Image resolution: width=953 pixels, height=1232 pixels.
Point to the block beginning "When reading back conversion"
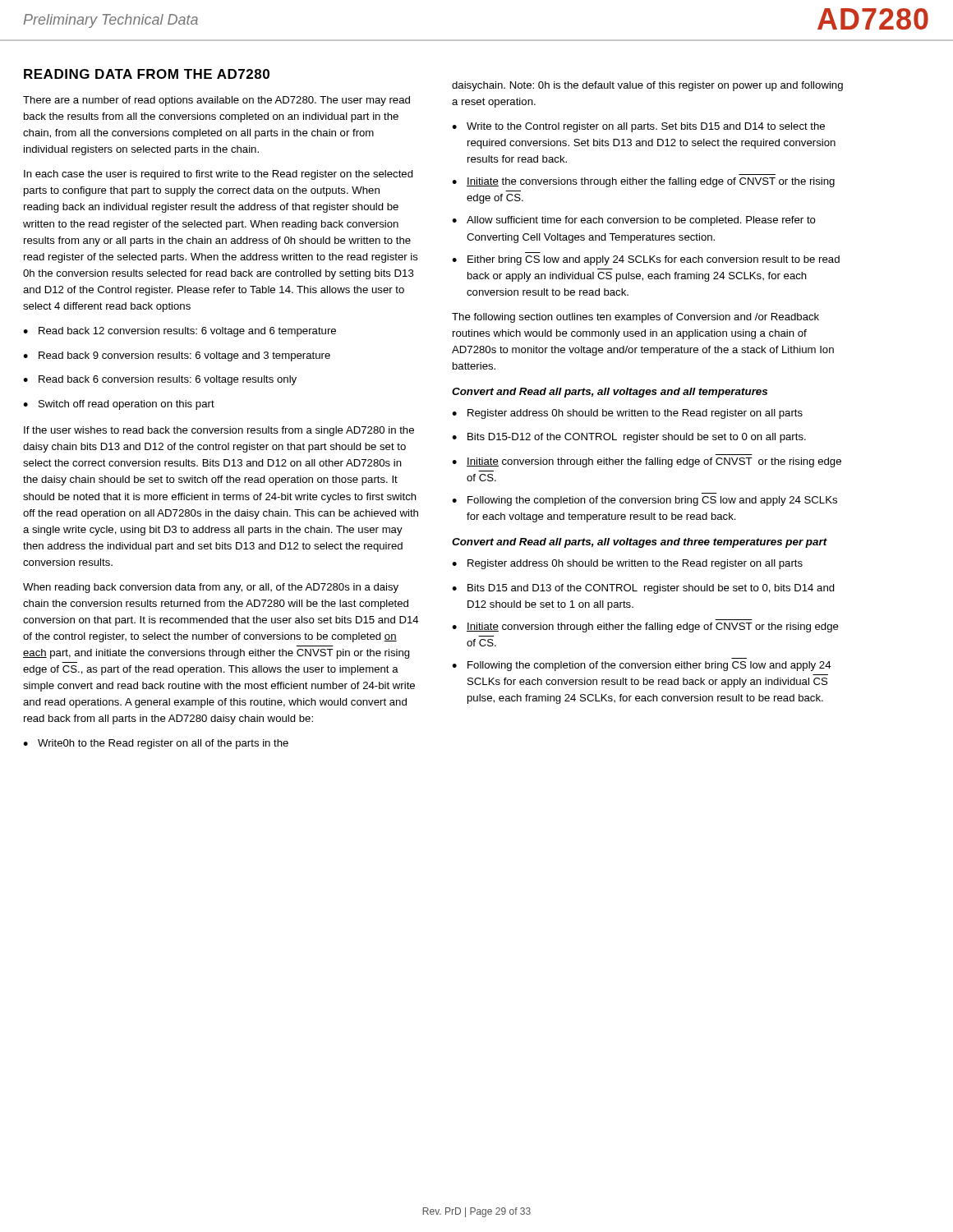(x=221, y=653)
